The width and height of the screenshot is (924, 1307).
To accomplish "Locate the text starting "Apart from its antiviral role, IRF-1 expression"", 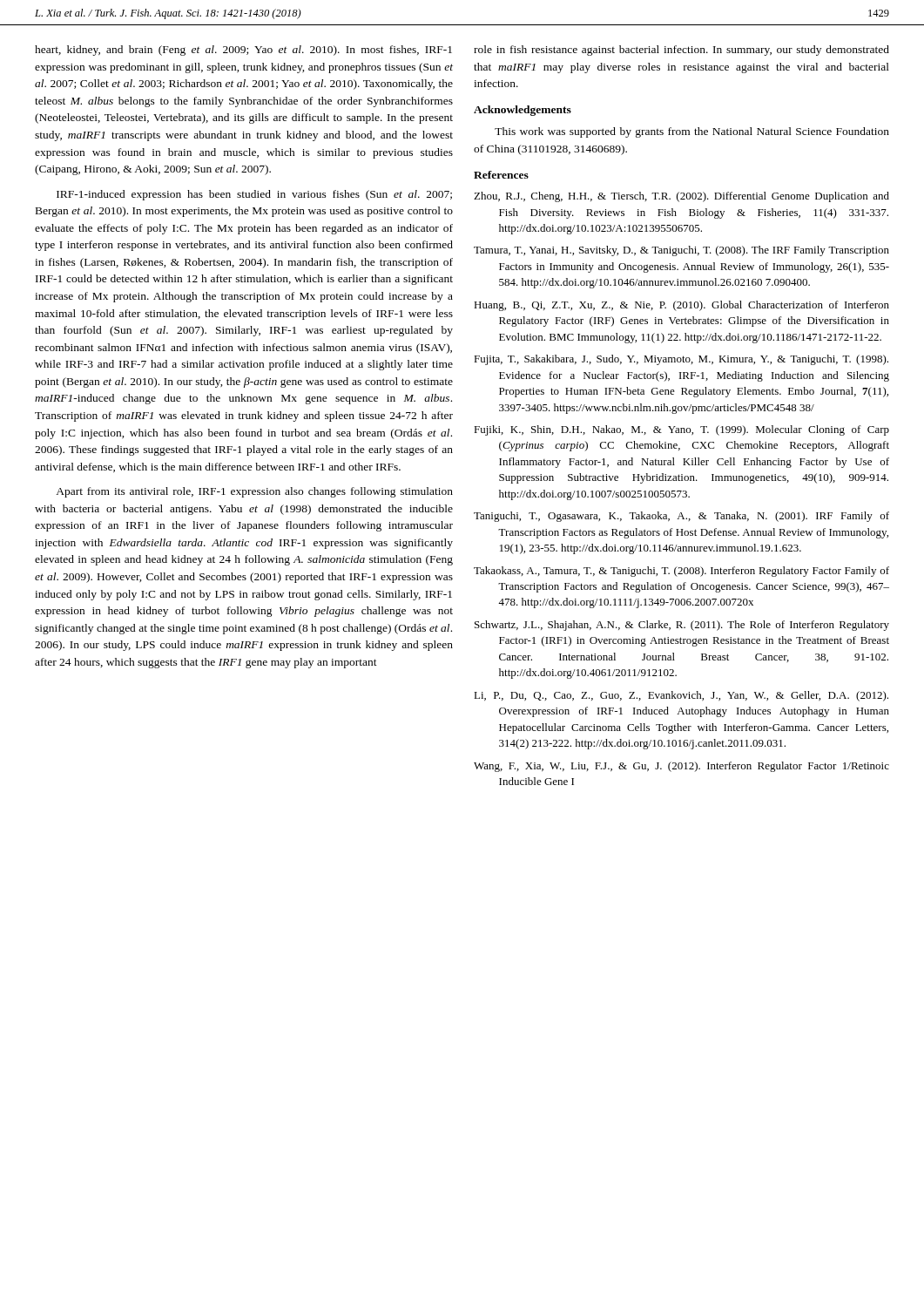I will coord(244,577).
